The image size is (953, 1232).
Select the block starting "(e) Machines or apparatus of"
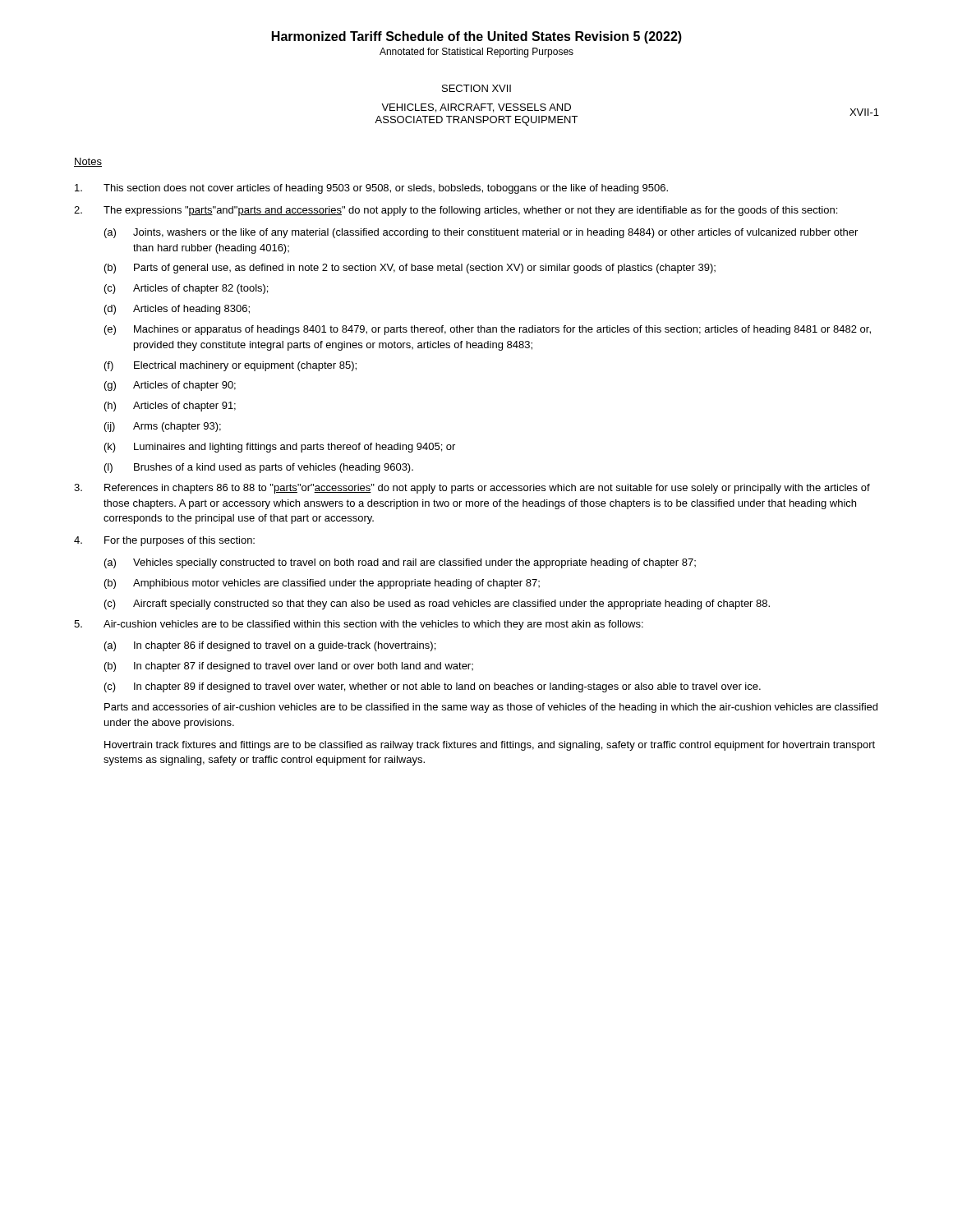pyautogui.click(x=491, y=337)
